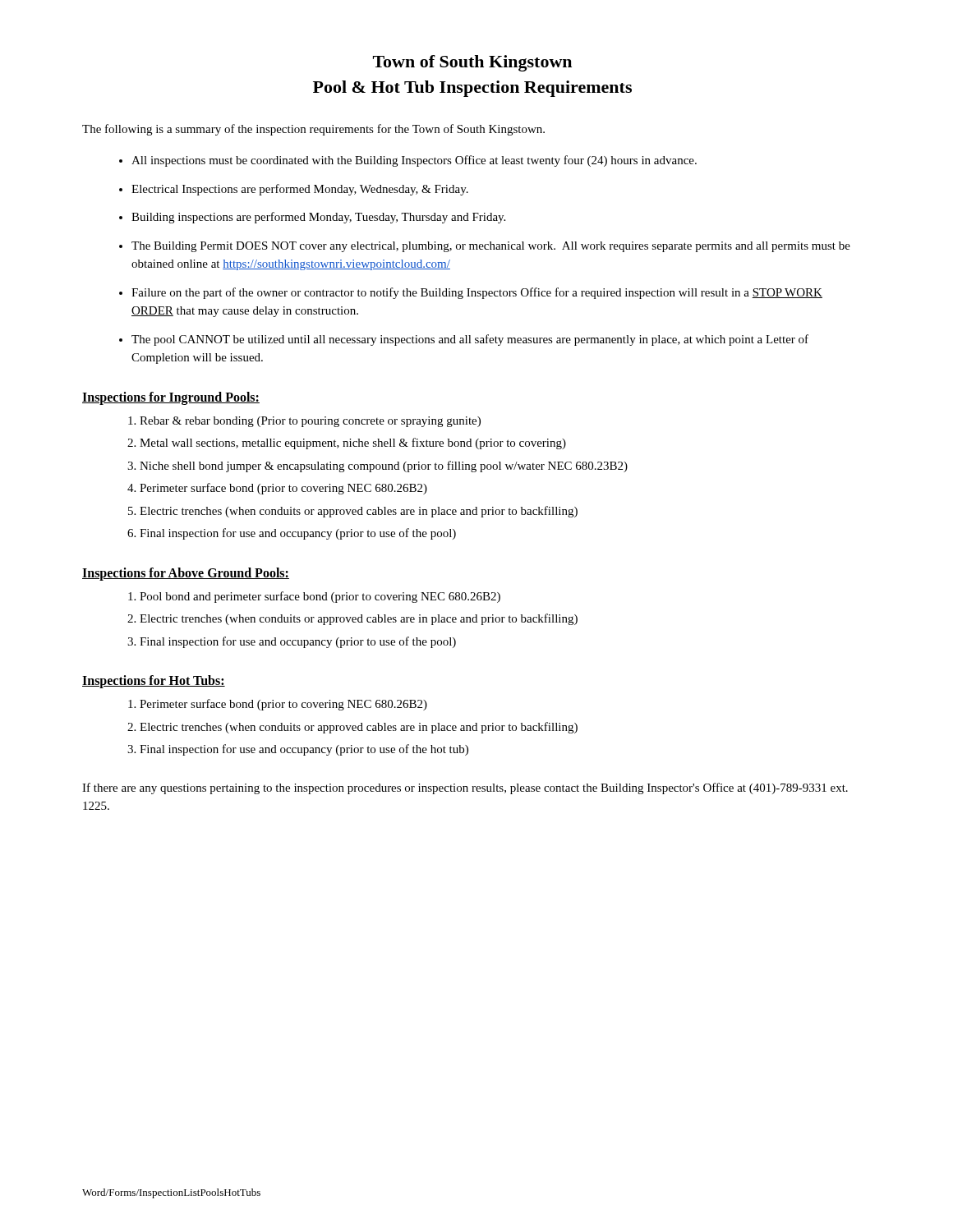
Task: Locate the list item containing "Pool bond and perimeter"
Action: pyautogui.click(x=320, y=596)
